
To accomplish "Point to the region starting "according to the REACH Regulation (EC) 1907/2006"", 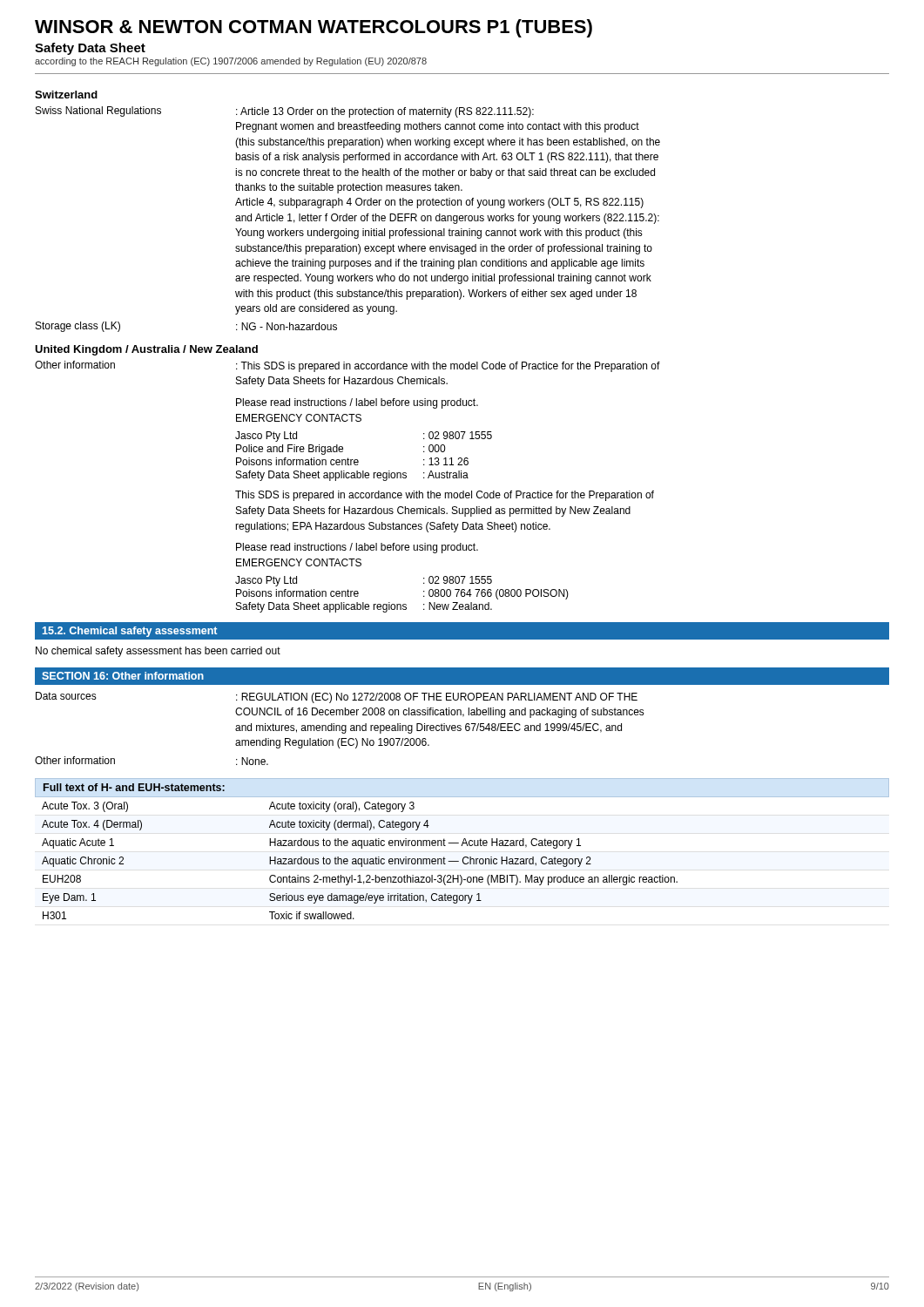I will (231, 62).
